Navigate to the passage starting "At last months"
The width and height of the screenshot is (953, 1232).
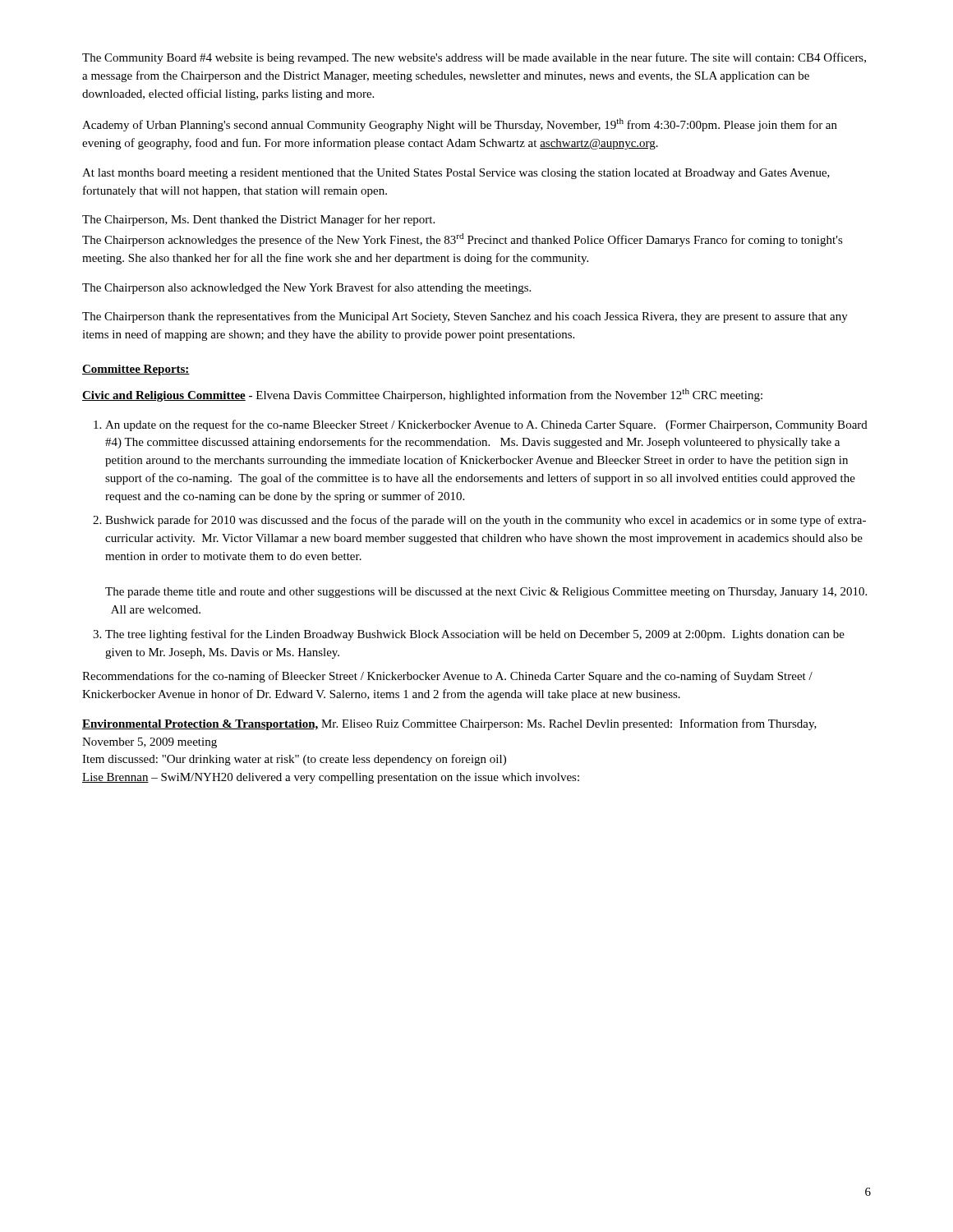[x=456, y=181]
